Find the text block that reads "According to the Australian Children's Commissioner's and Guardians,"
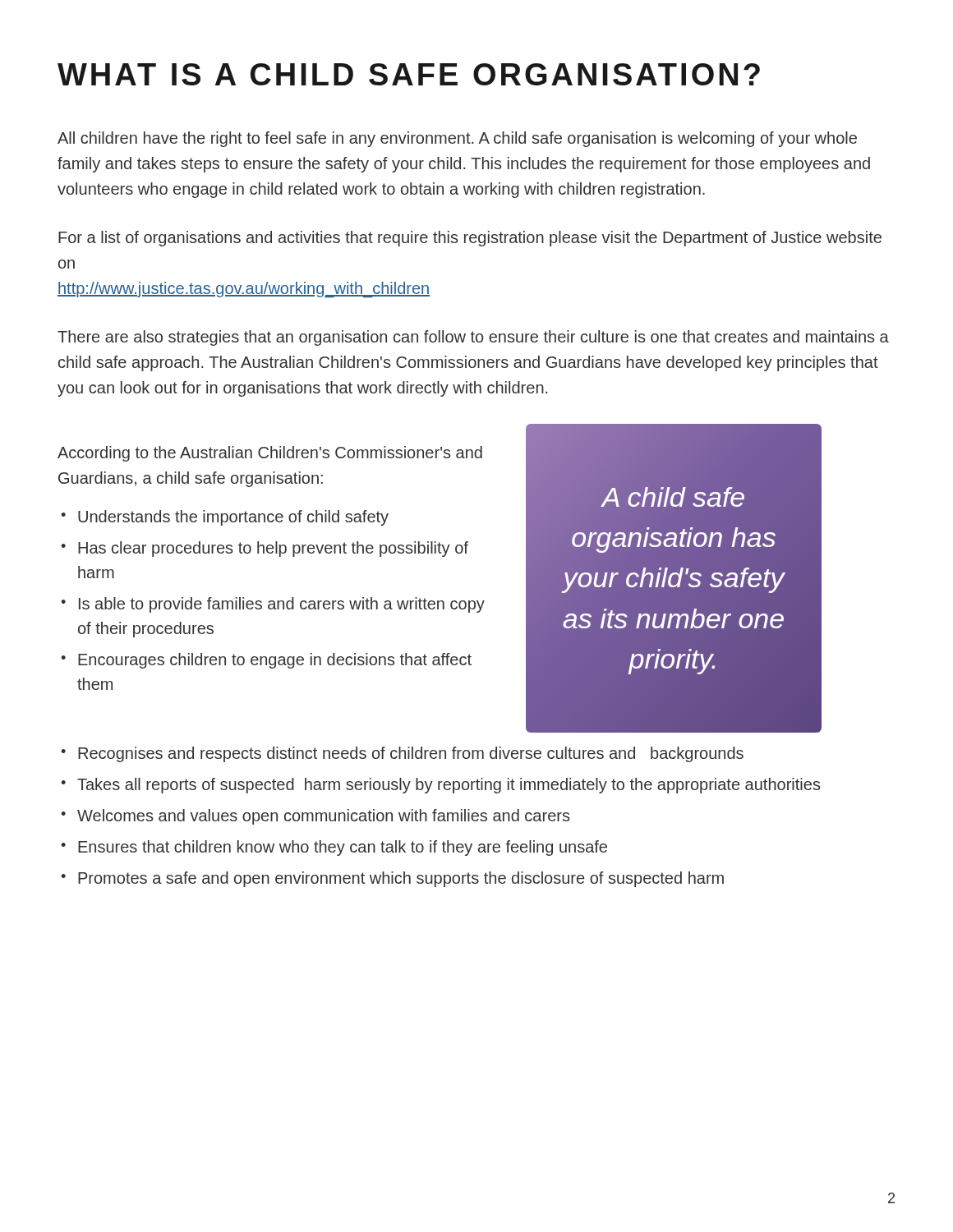 (x=279, y=466)
